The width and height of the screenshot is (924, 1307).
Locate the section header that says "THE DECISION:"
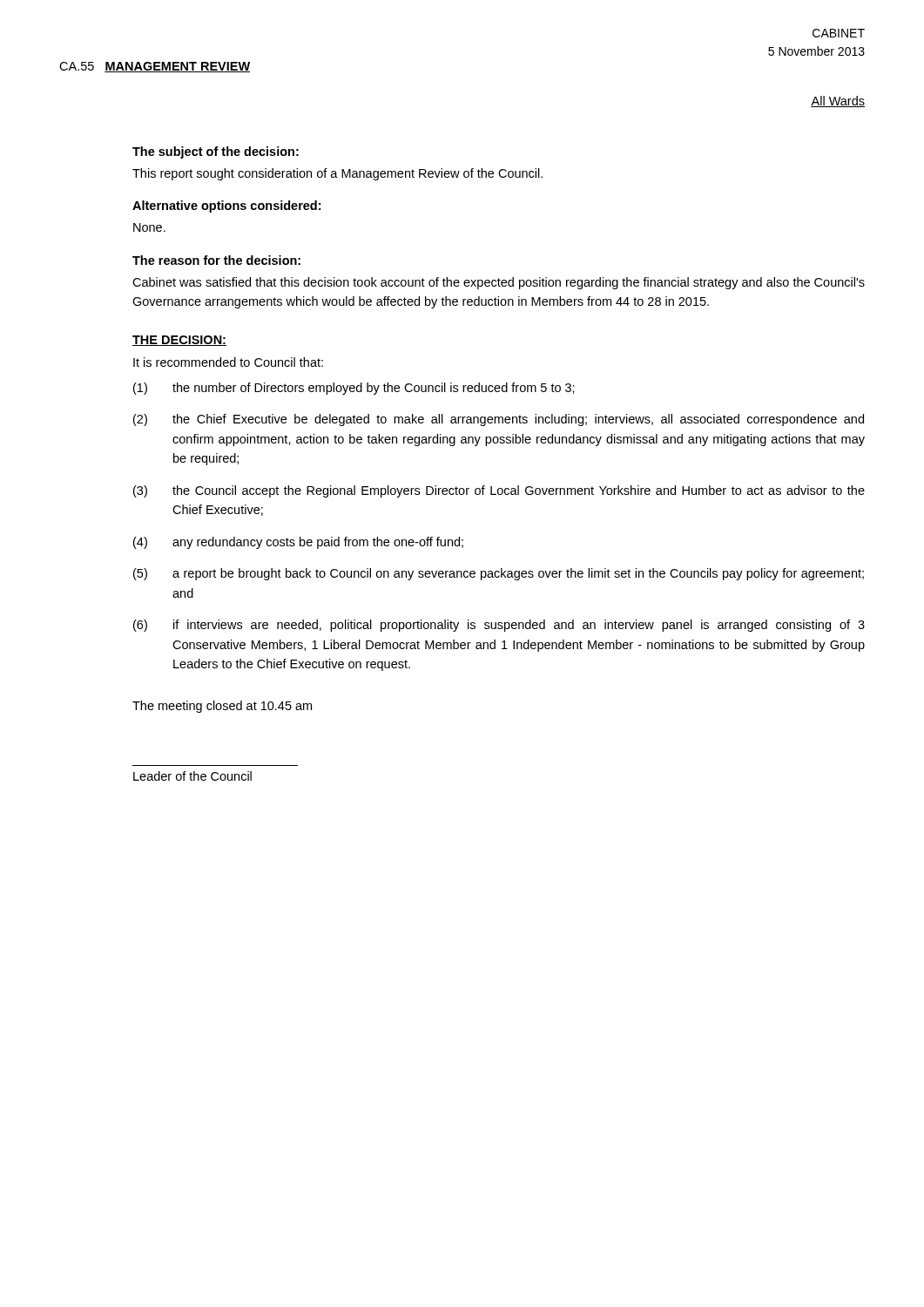[x=179, y=340]
